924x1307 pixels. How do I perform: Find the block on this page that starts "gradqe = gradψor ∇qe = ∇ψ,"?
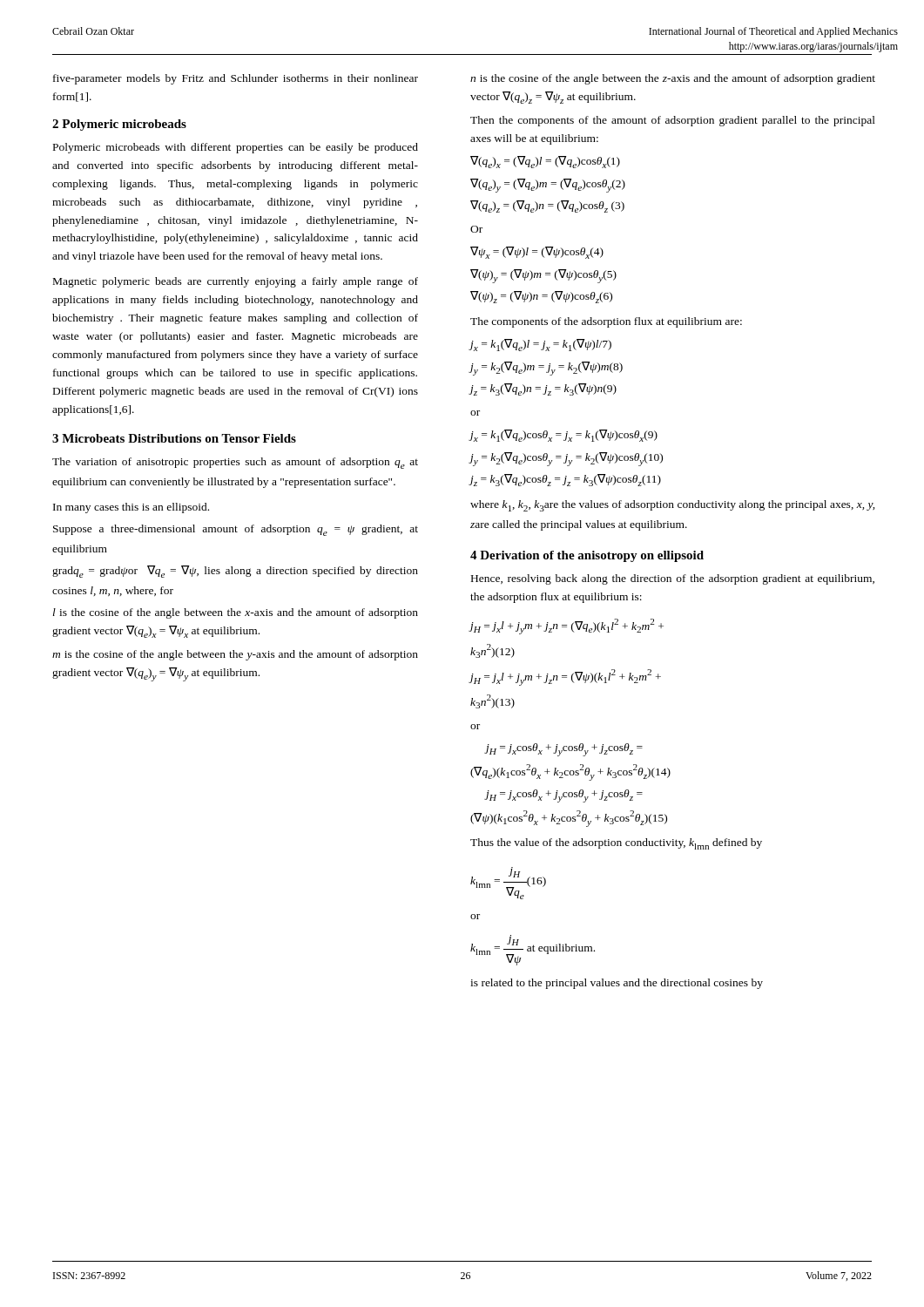tap(235, 580)
